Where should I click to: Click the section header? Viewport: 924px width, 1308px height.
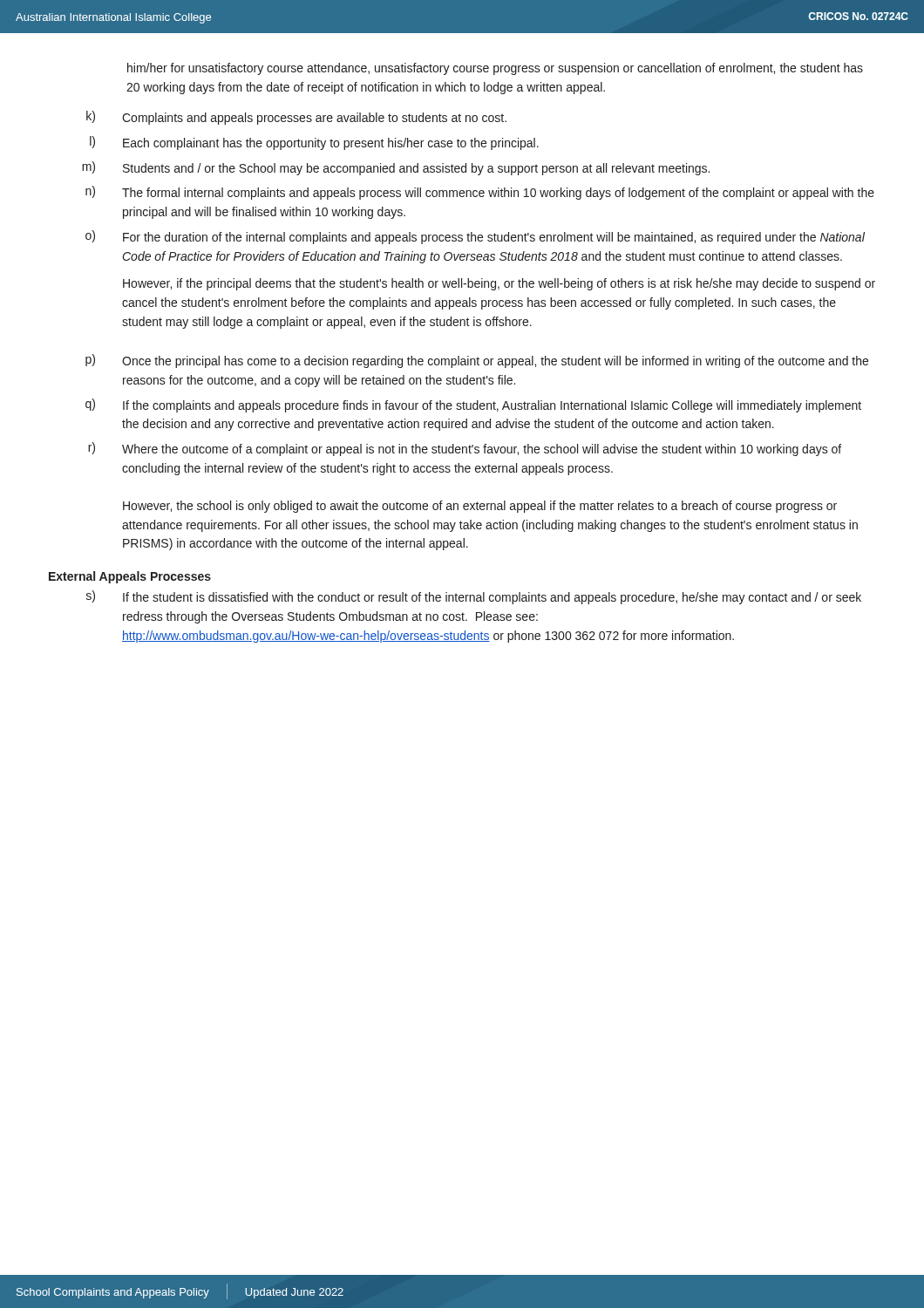(x=129, y=577)
